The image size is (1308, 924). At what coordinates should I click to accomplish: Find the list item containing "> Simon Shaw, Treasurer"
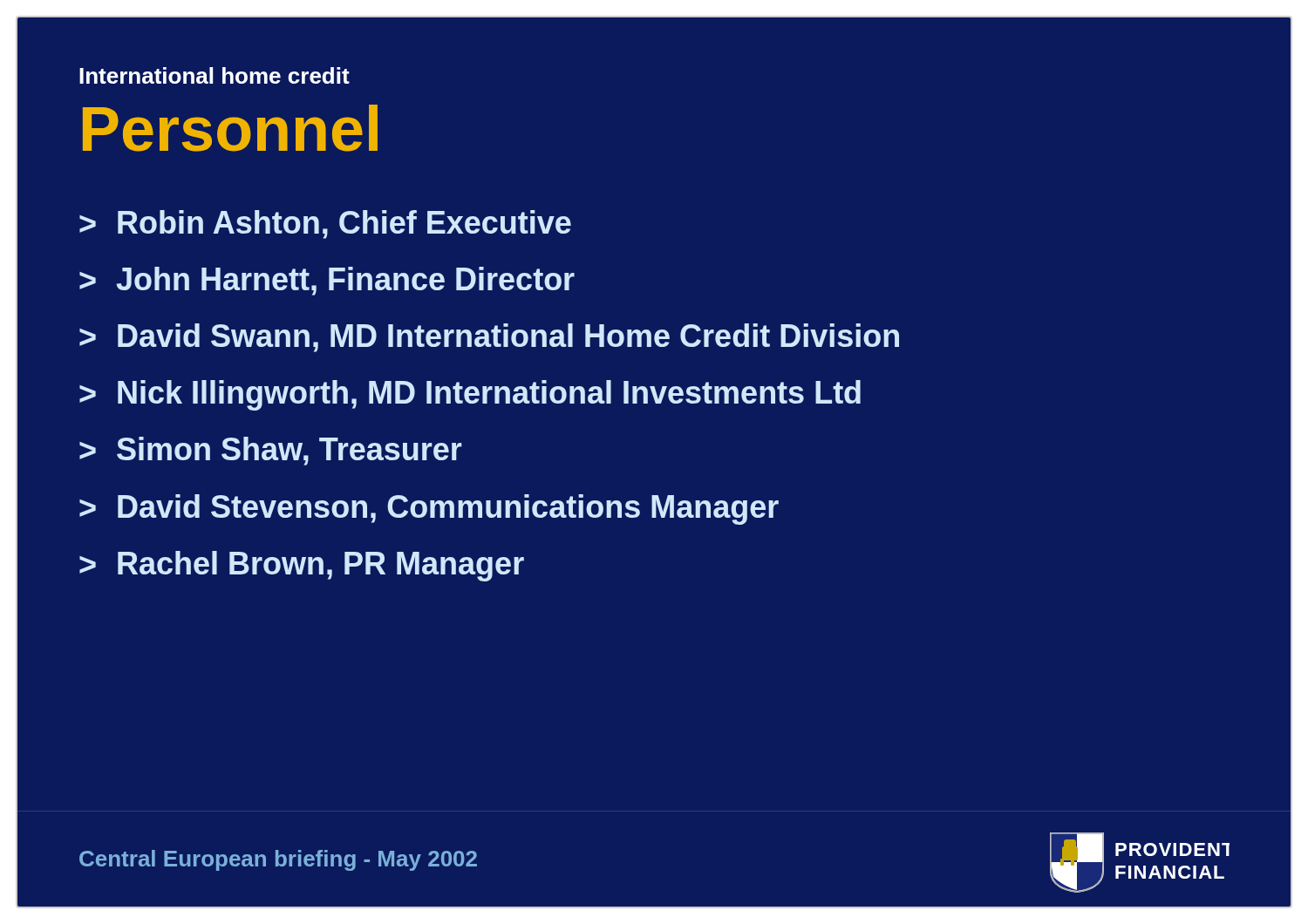[270, 451]
